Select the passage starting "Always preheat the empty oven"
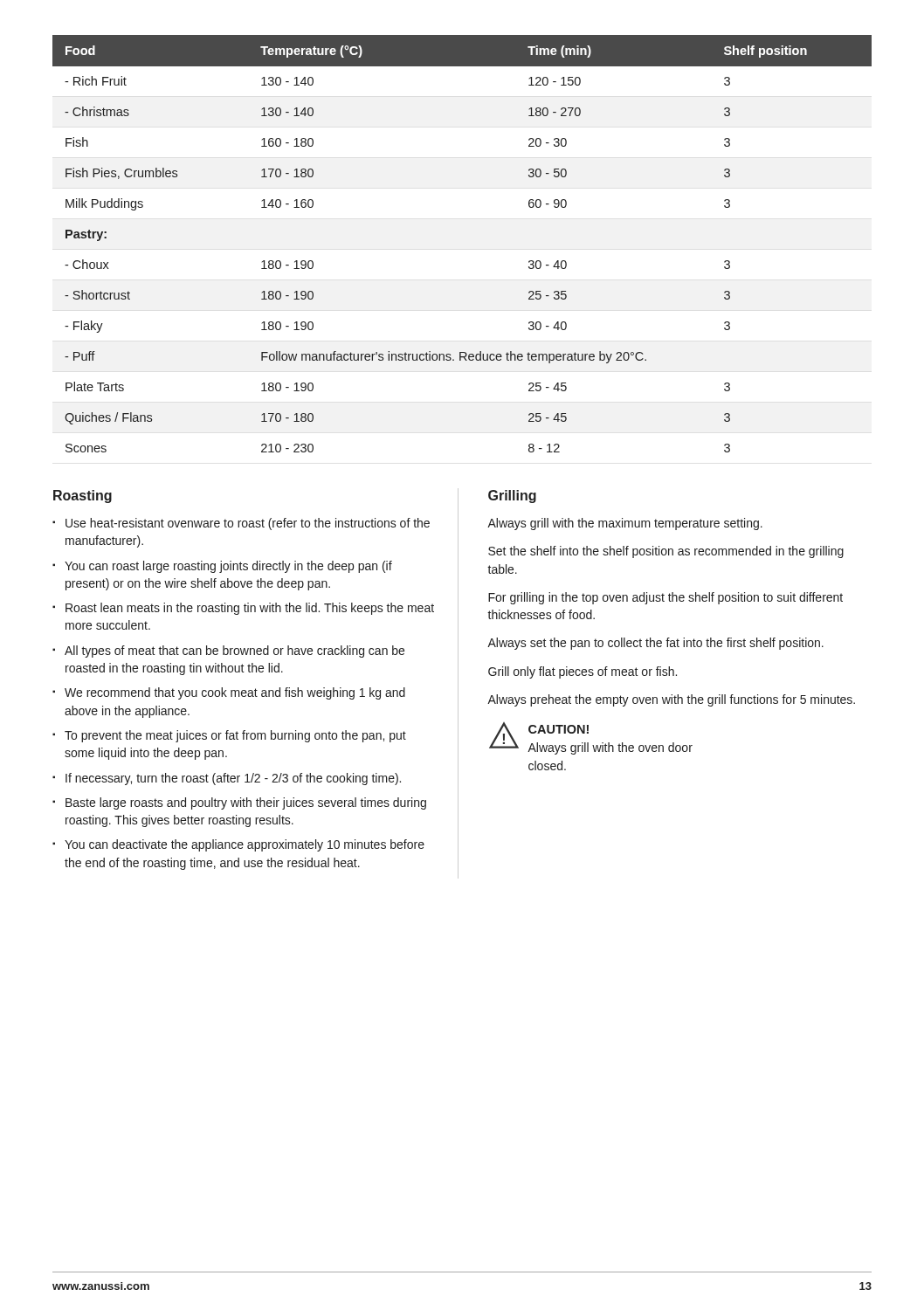 680,700
